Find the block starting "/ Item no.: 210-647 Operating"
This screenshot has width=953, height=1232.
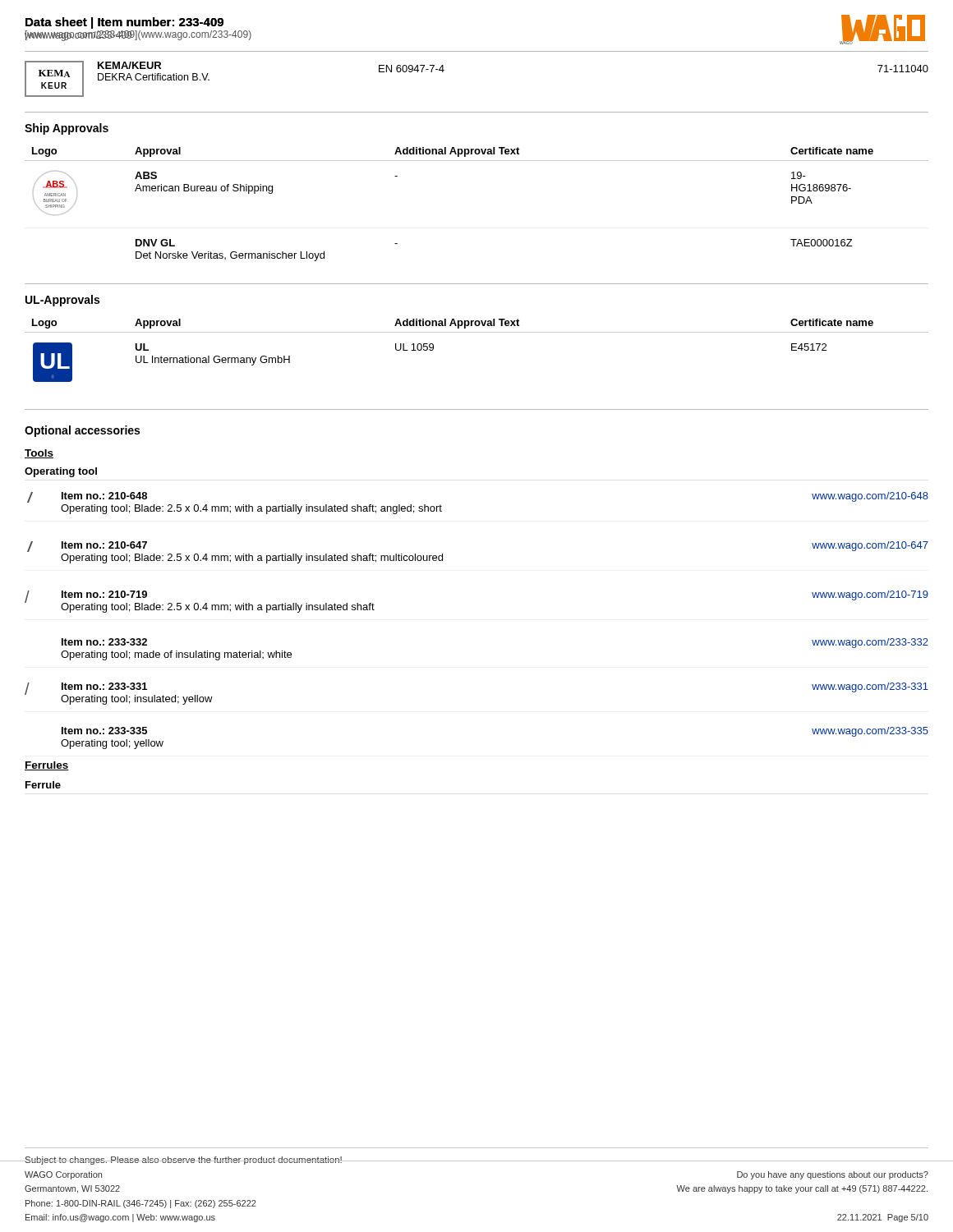(x=103, y=547)
